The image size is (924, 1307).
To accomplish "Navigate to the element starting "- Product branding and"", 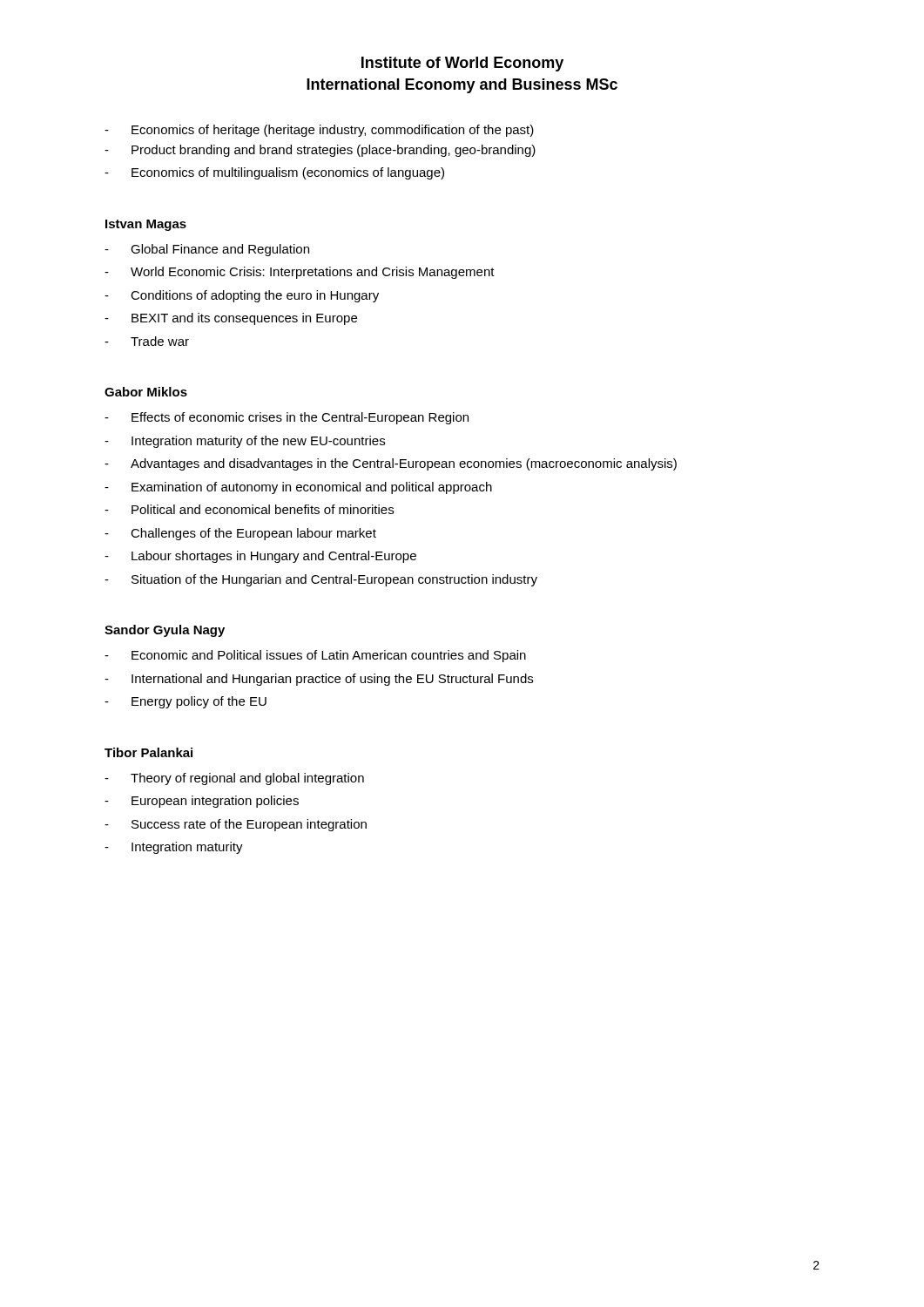I will [462, 150].
